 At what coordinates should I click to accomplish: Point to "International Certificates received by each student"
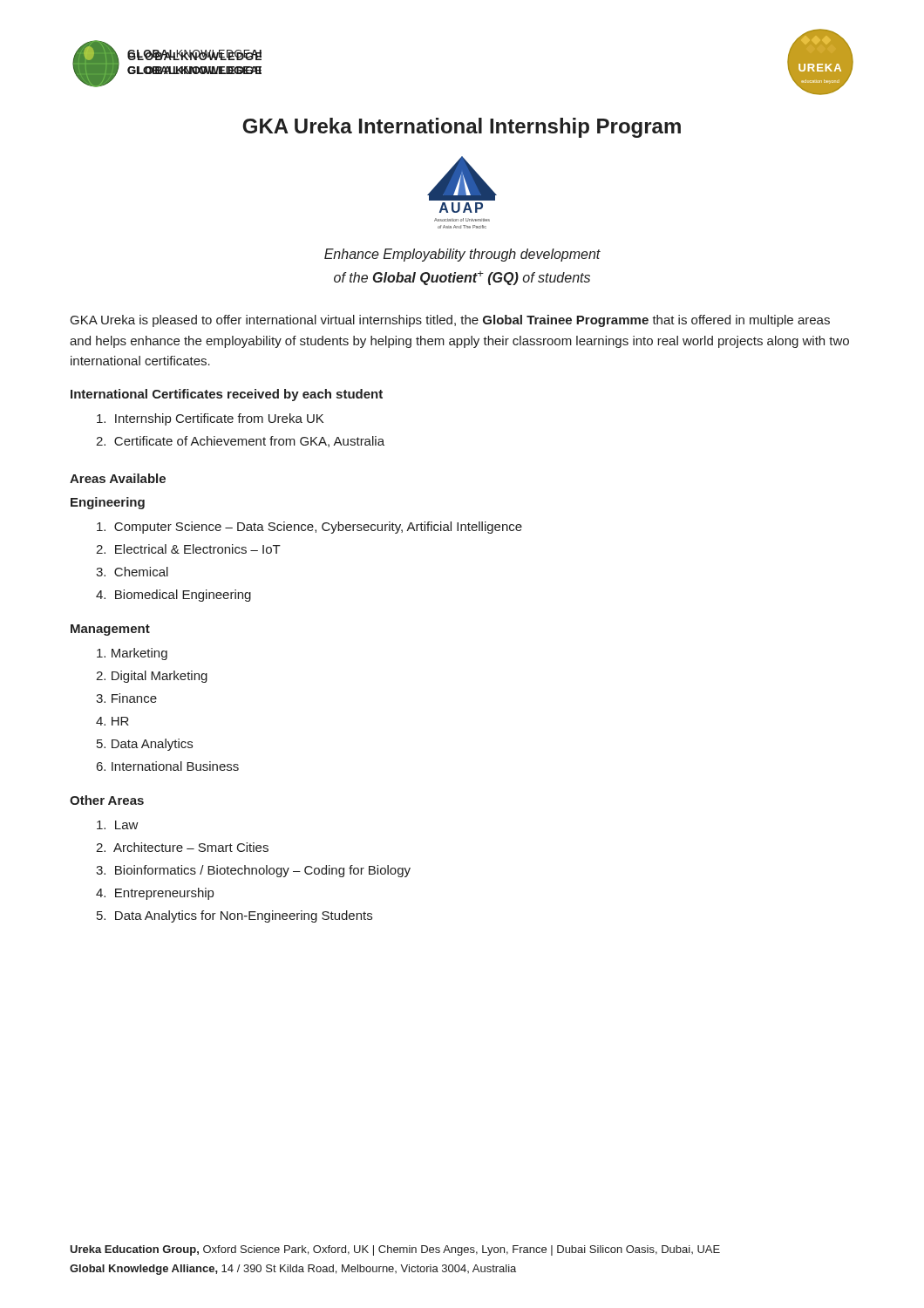click(x=226, y=394)
